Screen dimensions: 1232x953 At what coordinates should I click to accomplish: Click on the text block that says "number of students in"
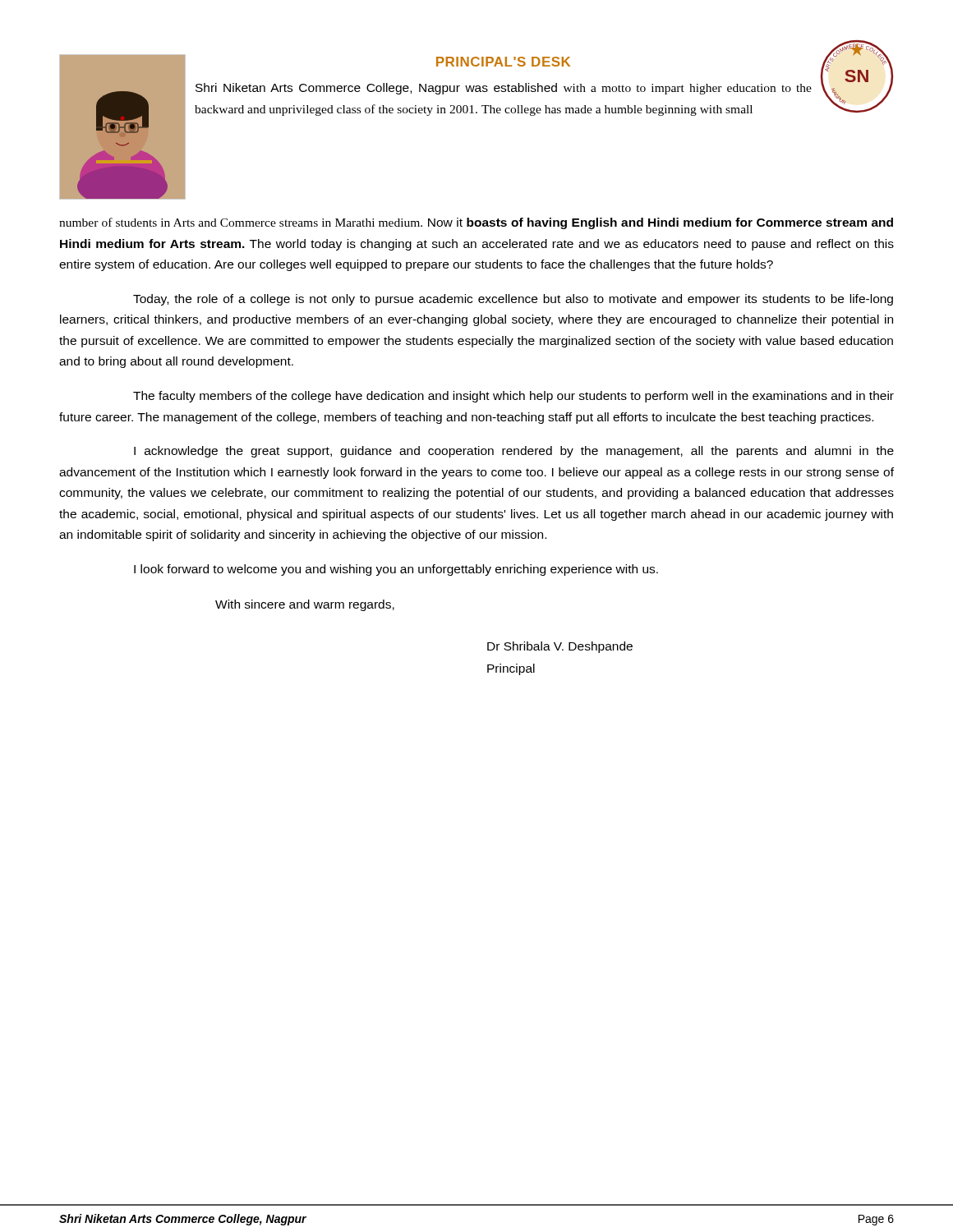click(476, 243)
